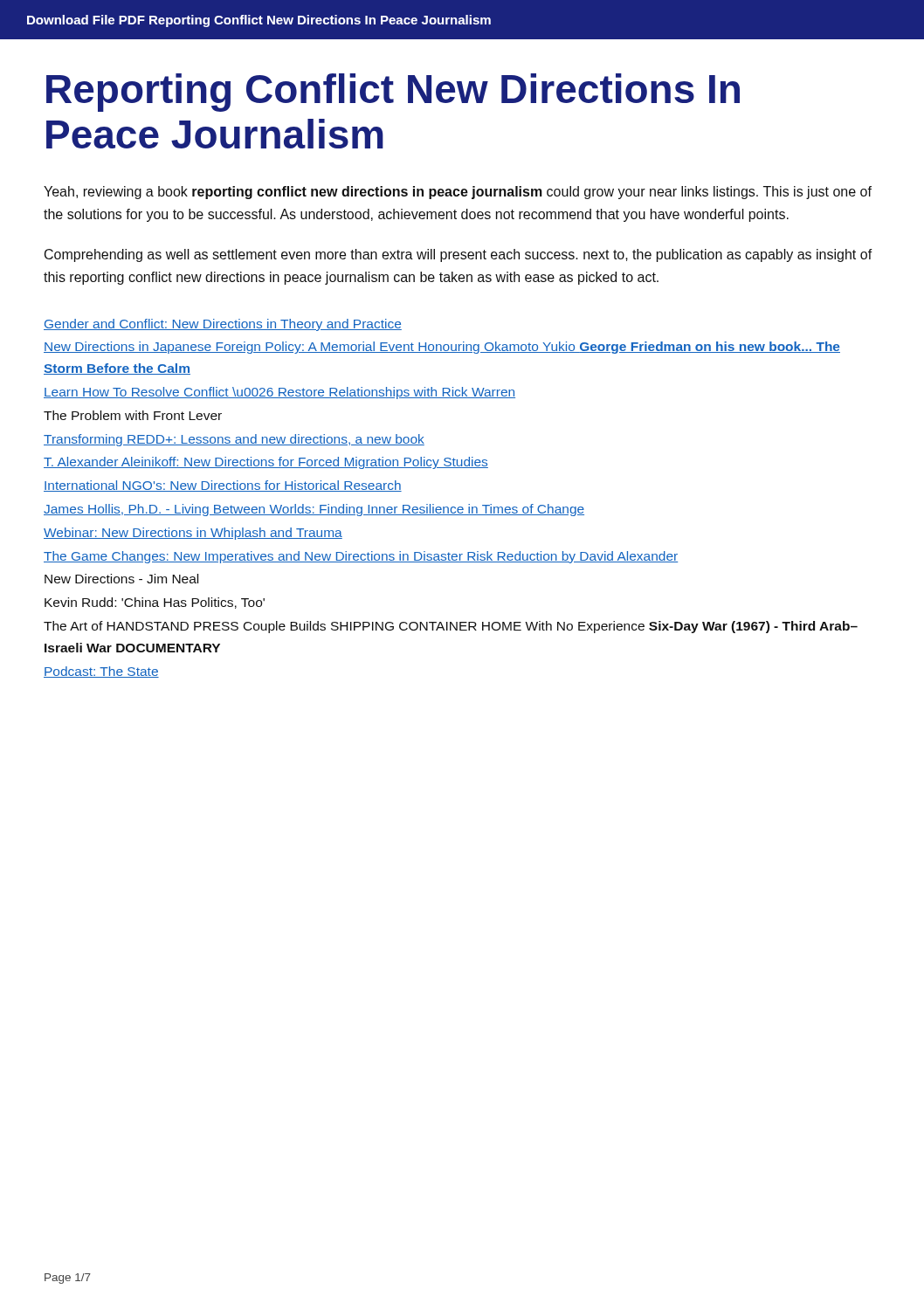Click on the text starting "International NGO's: New Directions for"
924x1310 pixels.
(x=223, y=485)
